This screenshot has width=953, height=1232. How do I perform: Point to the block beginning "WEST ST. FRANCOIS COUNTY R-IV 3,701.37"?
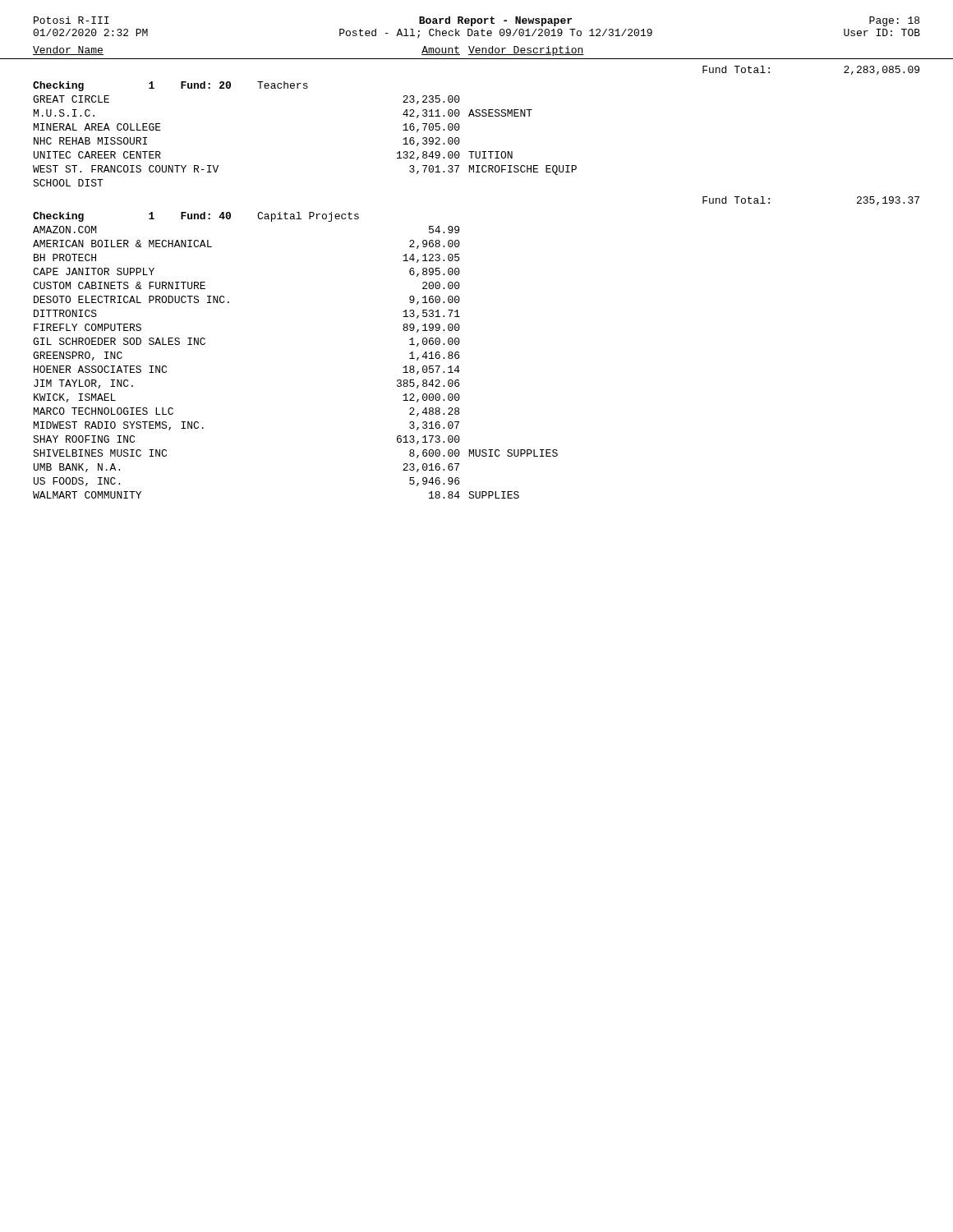point(476,170)
